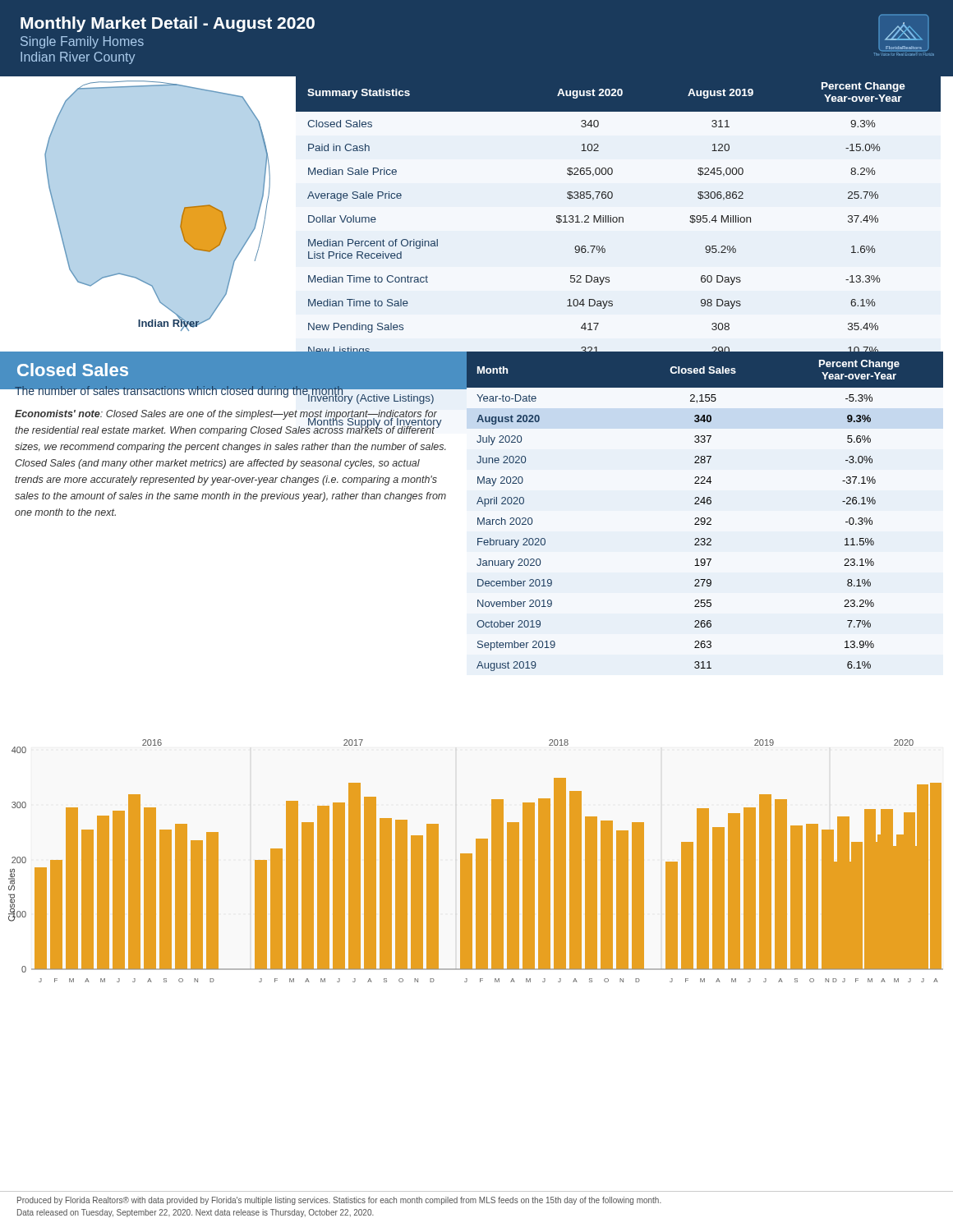The height and width of the screenshot is (1232, 953).
Task: Click on the table containing "Median Percent of Original List"
Action: [618, 253]
